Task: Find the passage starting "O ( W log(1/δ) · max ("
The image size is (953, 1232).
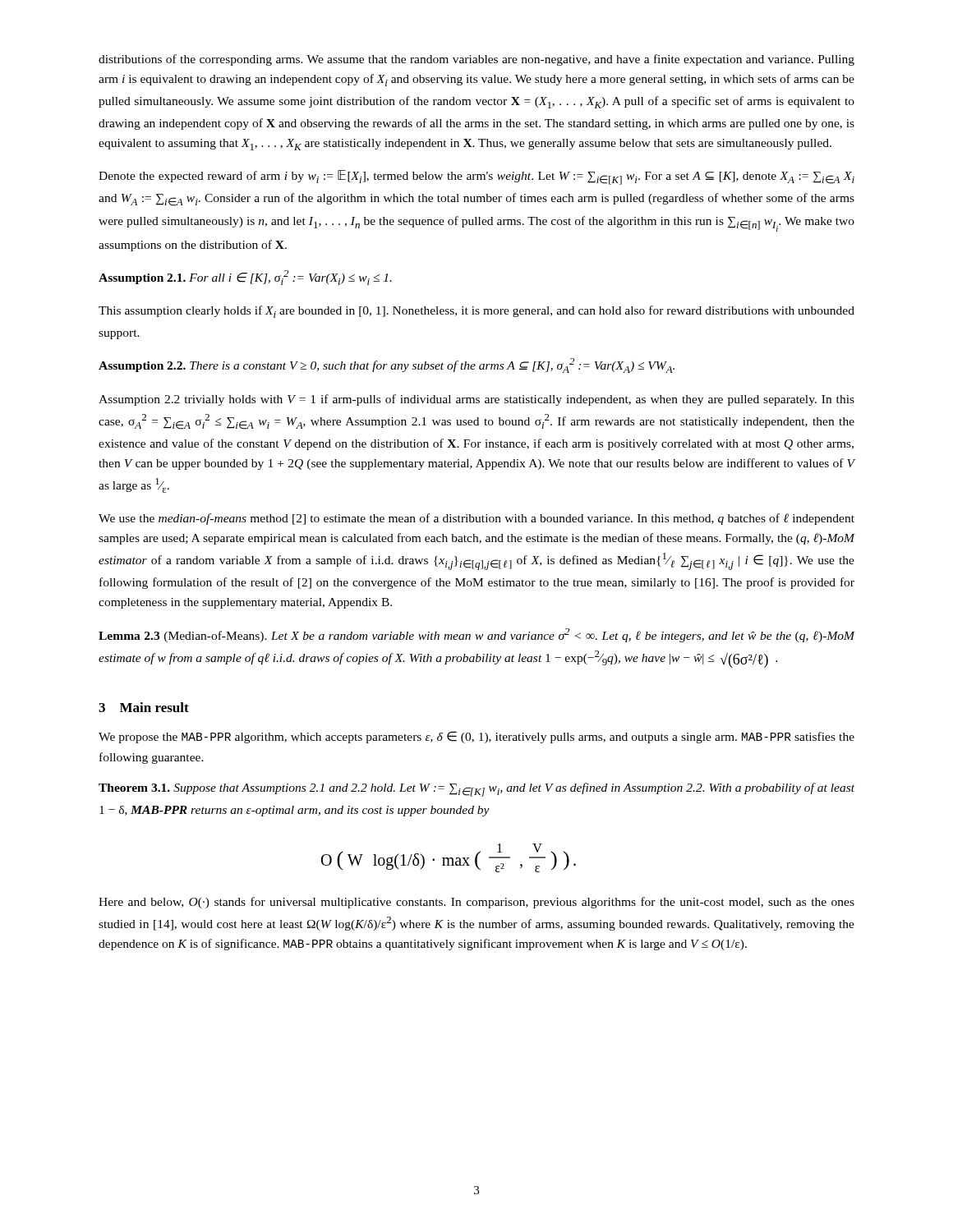Action: (476, 856)
